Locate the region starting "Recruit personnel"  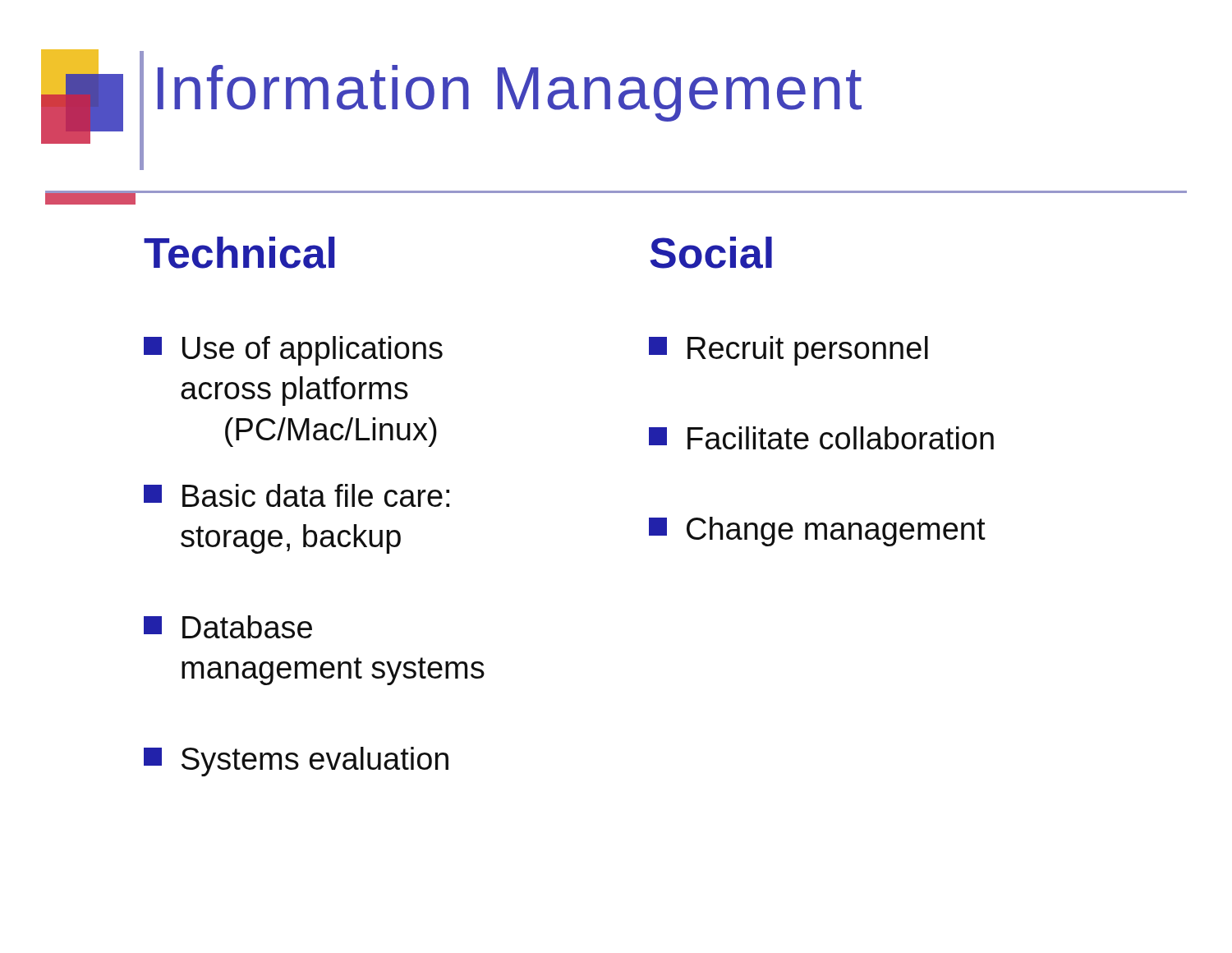(x=789, y=349)
